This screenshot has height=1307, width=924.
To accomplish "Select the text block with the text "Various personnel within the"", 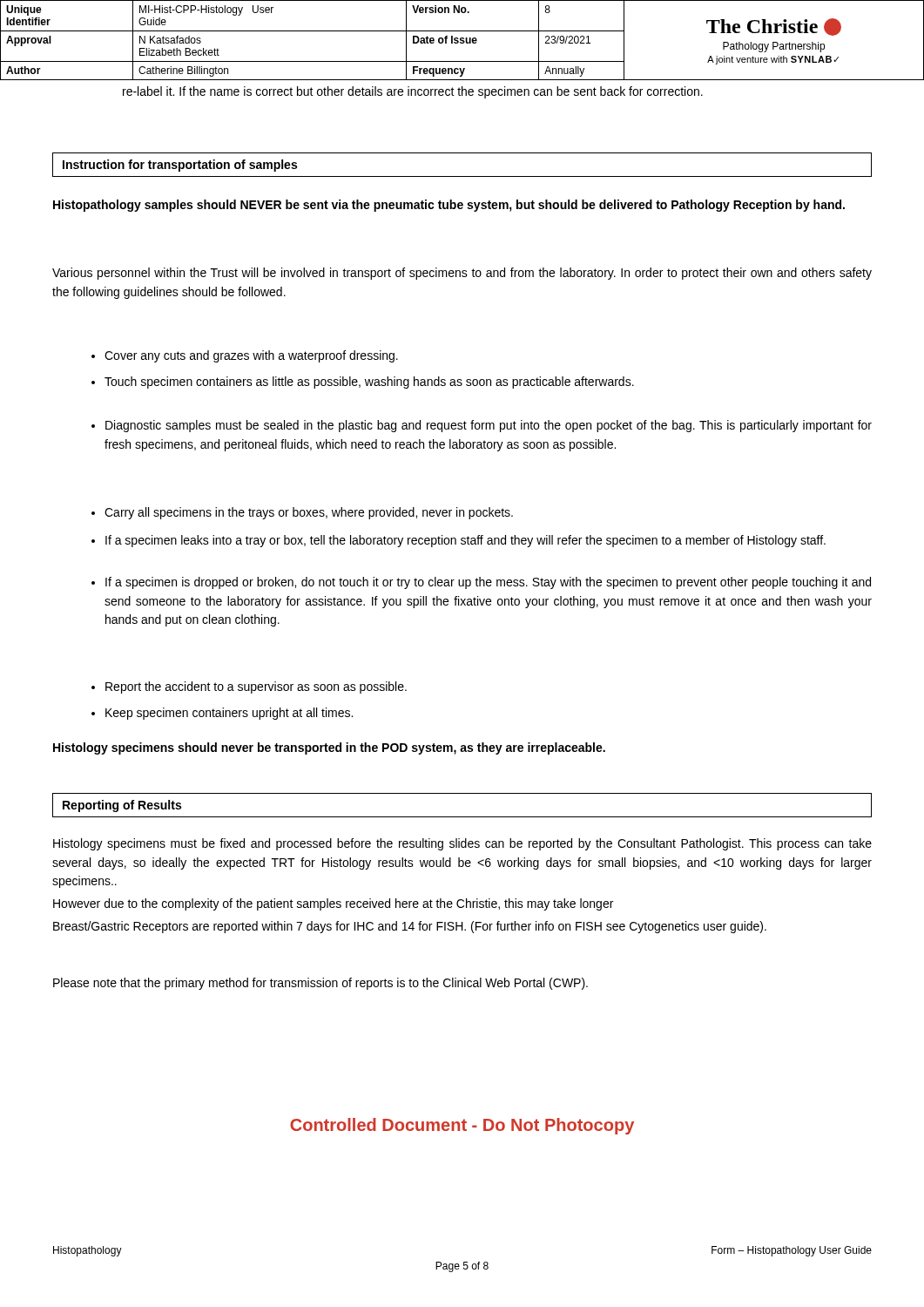I will click(462, 283).
